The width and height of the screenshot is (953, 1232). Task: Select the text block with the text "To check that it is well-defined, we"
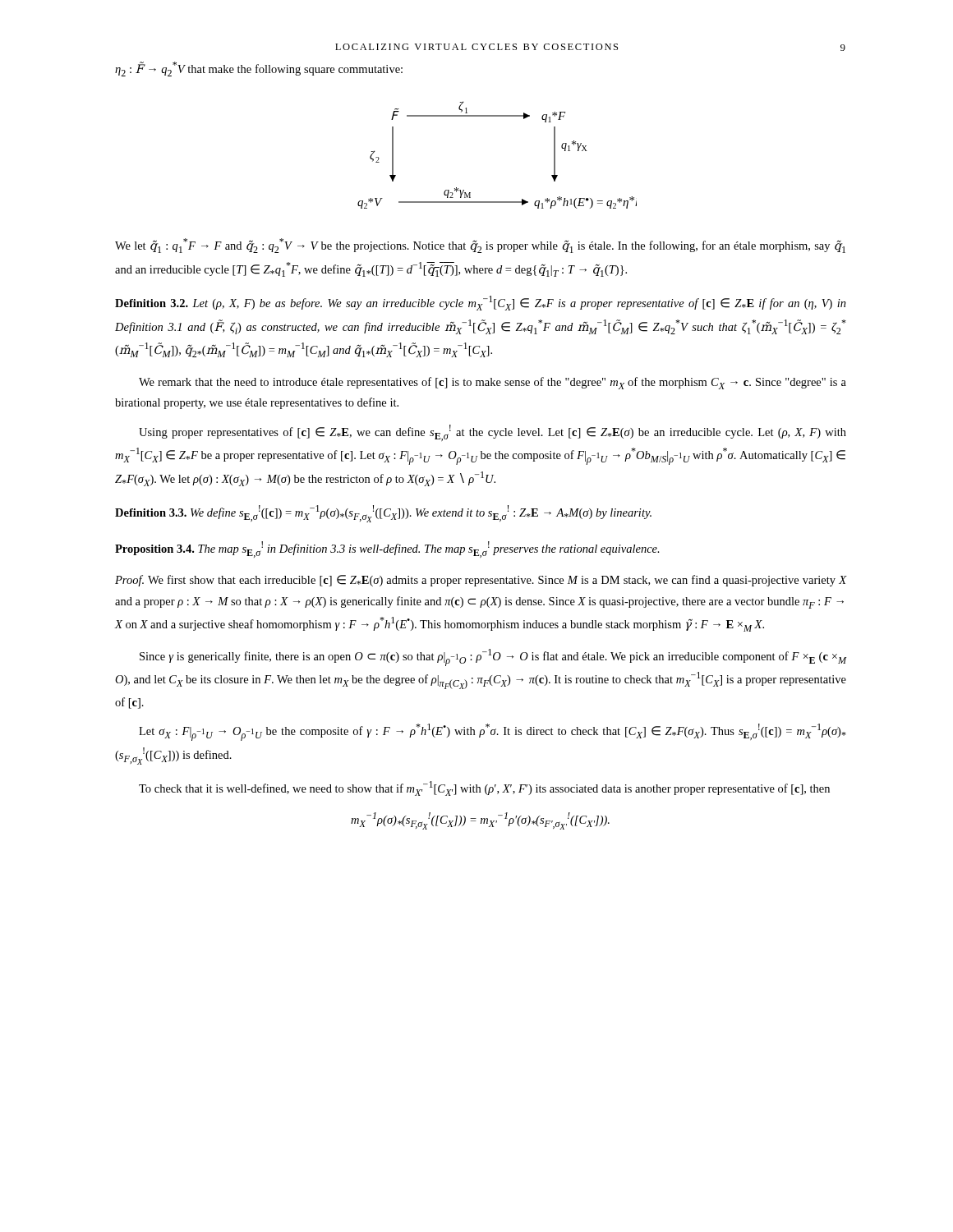click(x=485, y=788)
